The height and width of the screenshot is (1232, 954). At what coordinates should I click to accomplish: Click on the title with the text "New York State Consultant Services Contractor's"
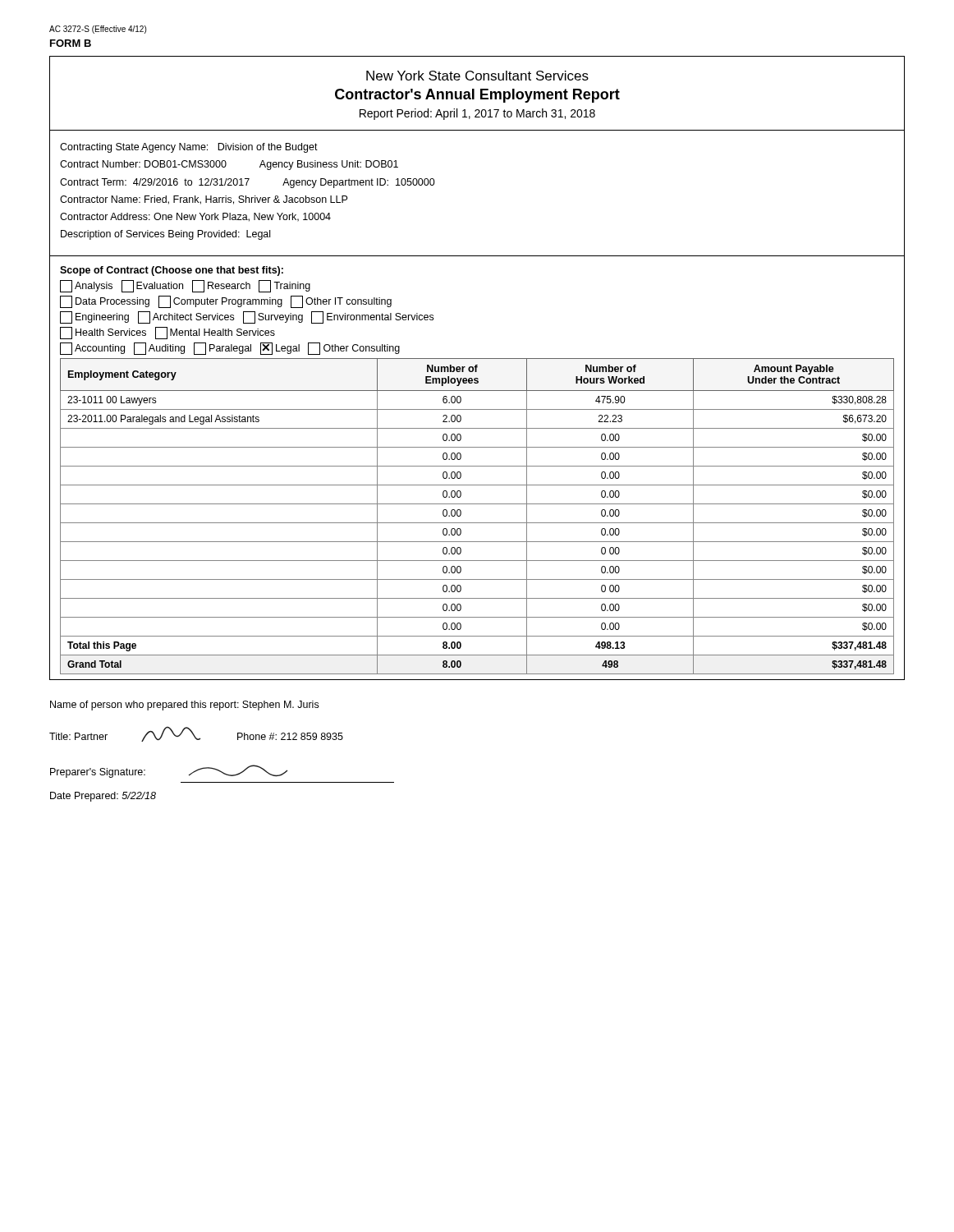477,94
